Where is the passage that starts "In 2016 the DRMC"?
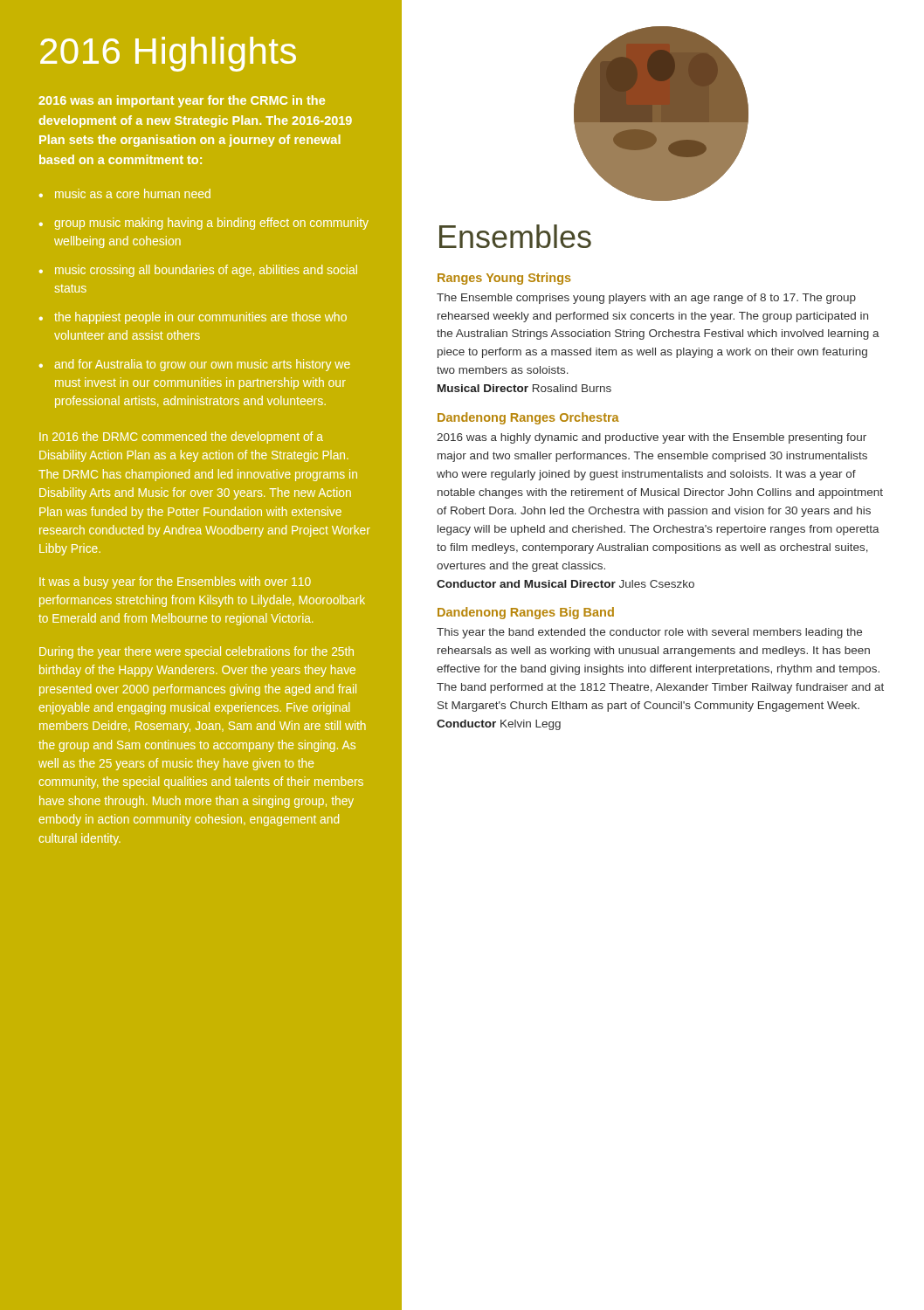924x1310 pixels. [x=204, y=493]
